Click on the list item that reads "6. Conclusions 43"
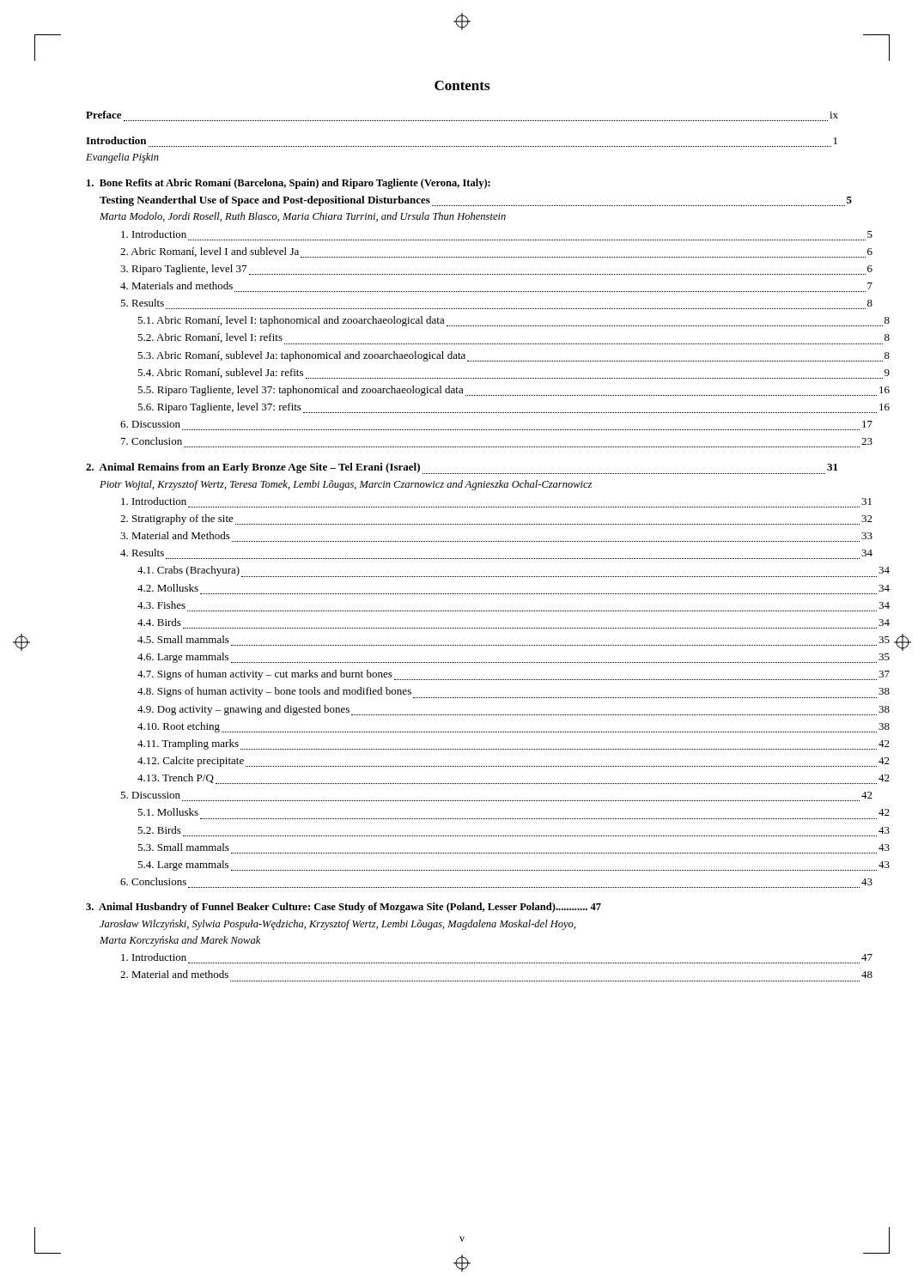The image size is (924, 1288). point(496,882)
